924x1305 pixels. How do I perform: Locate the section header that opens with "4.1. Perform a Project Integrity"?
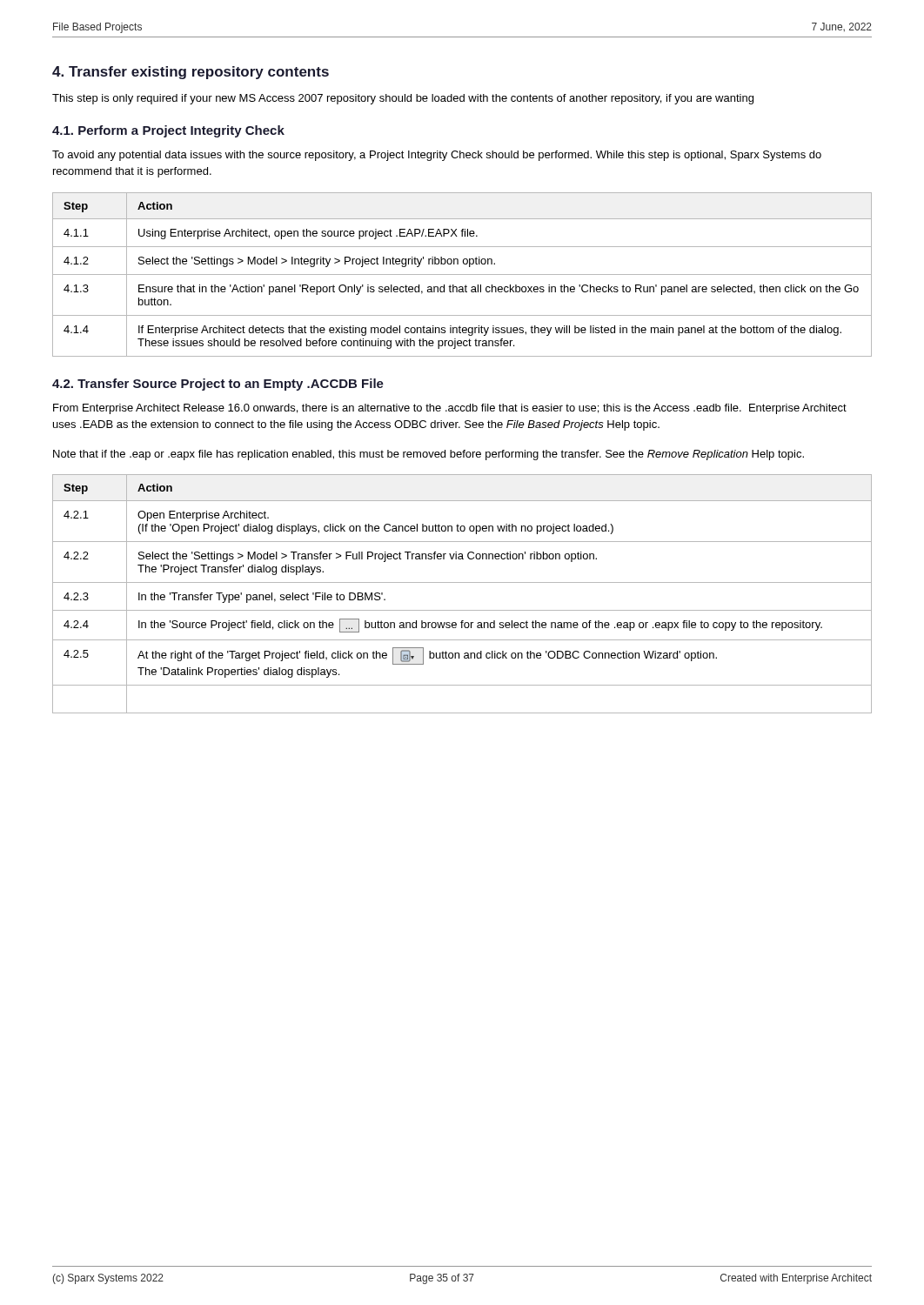click(168, 131)
